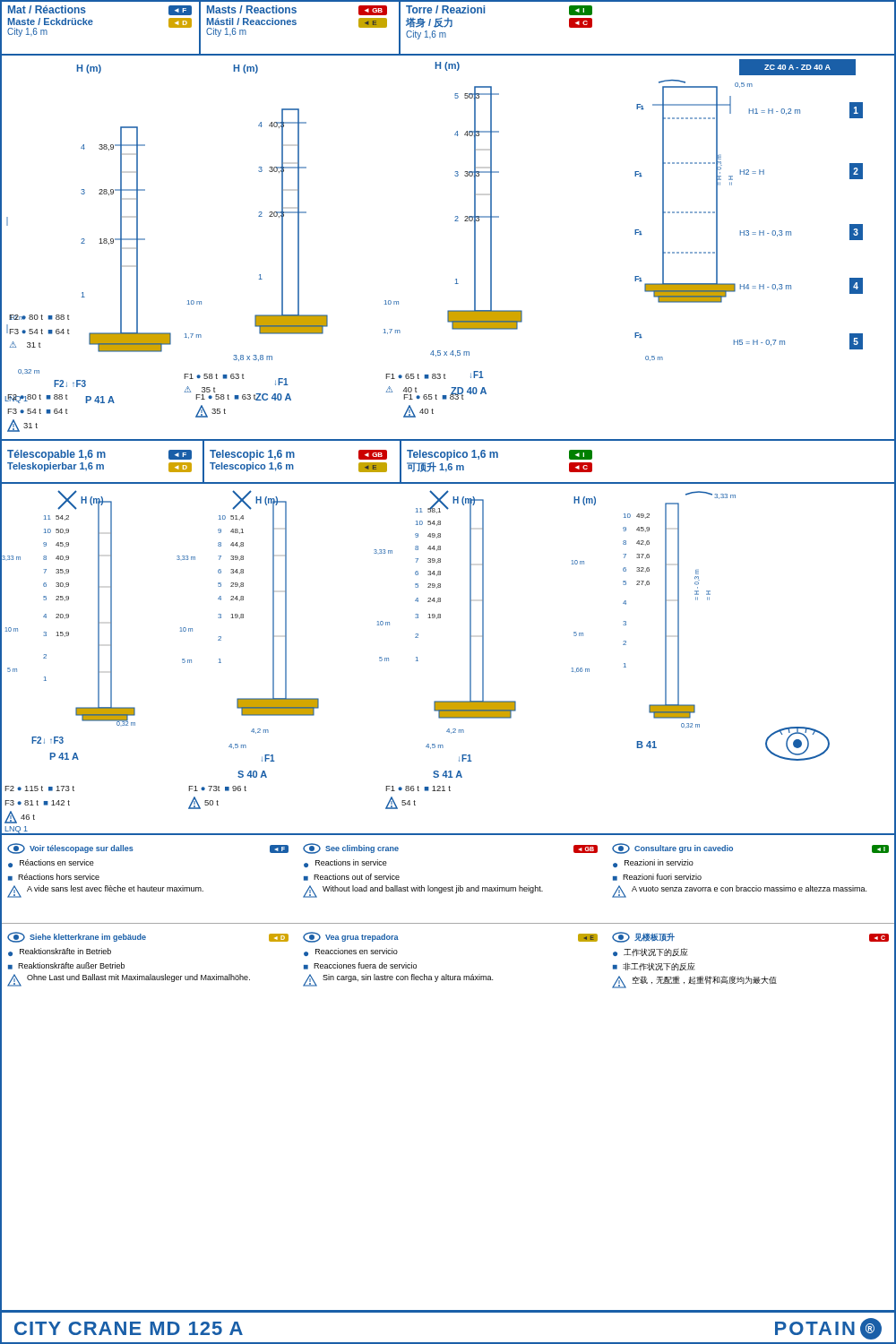Image resolution: width=896 pixels, height=1344 pixels.
Task: Locate the block of text that opens with "Vea grua trepadora ◄ E ● Reacciones"
Action: pyautogui.click(x=350, y=937)
